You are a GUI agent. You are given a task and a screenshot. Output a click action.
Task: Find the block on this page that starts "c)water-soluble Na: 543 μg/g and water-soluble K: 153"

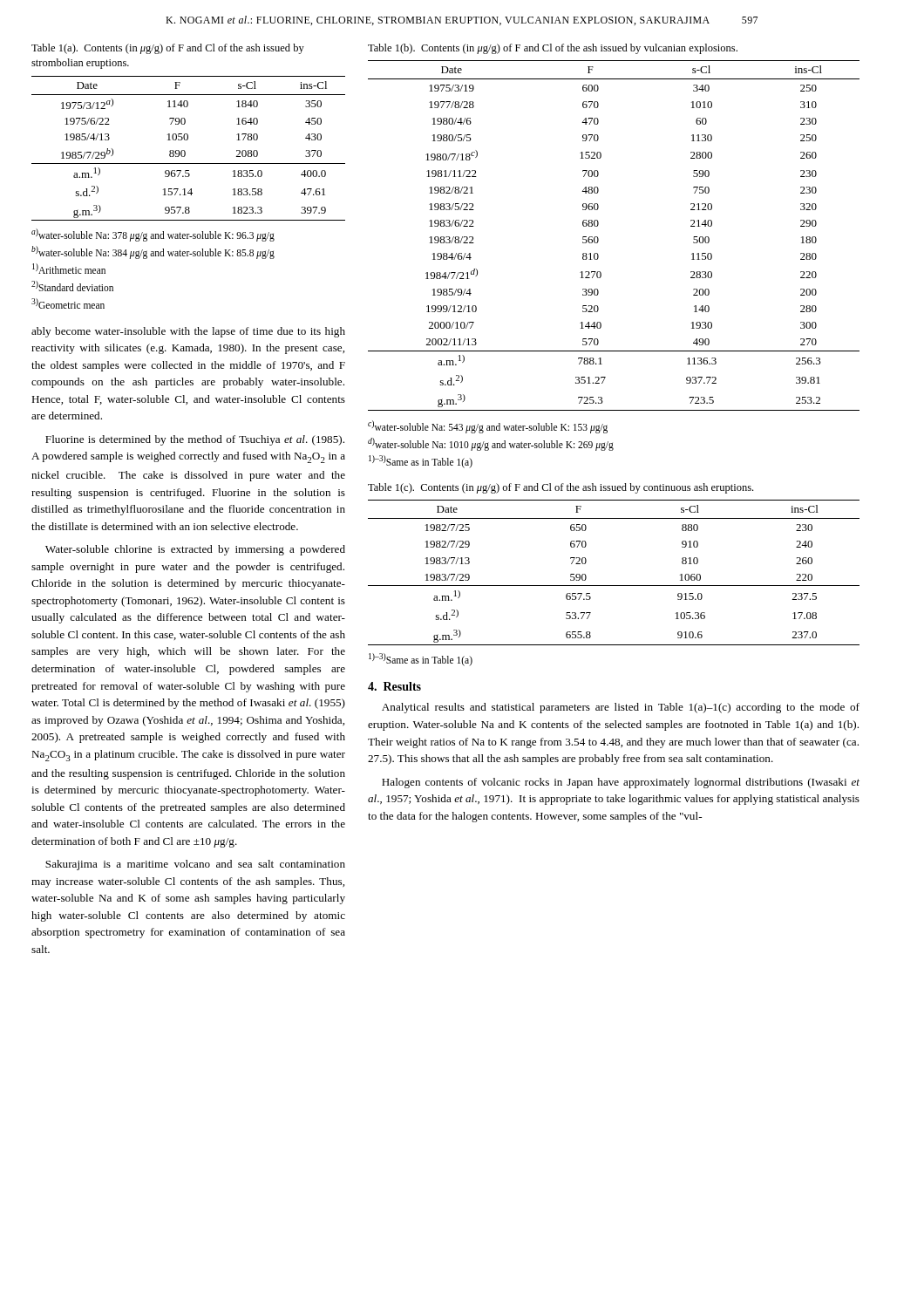coord(491,443)
